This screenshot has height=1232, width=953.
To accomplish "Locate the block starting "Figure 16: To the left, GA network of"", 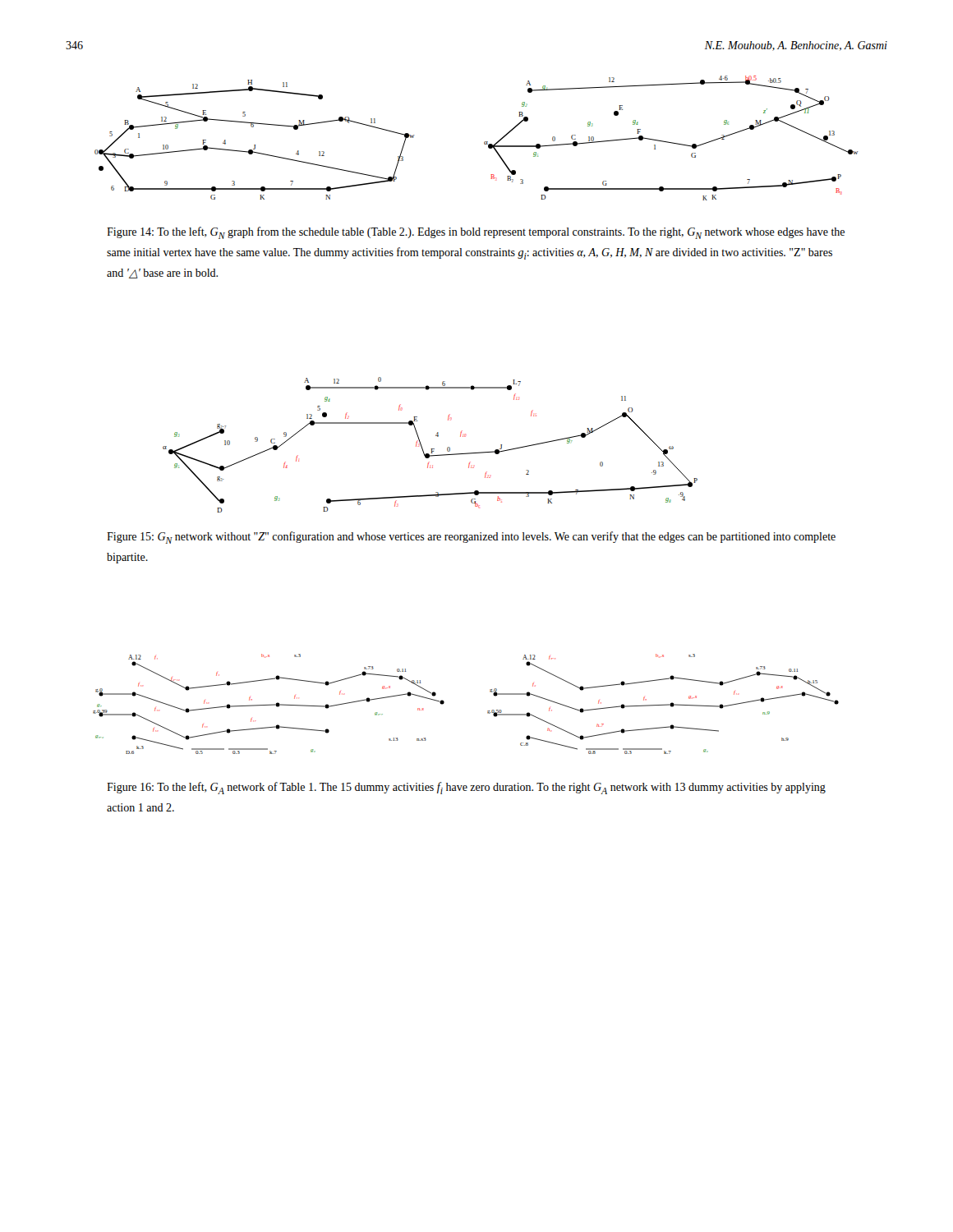I will [x=466, y=797].
